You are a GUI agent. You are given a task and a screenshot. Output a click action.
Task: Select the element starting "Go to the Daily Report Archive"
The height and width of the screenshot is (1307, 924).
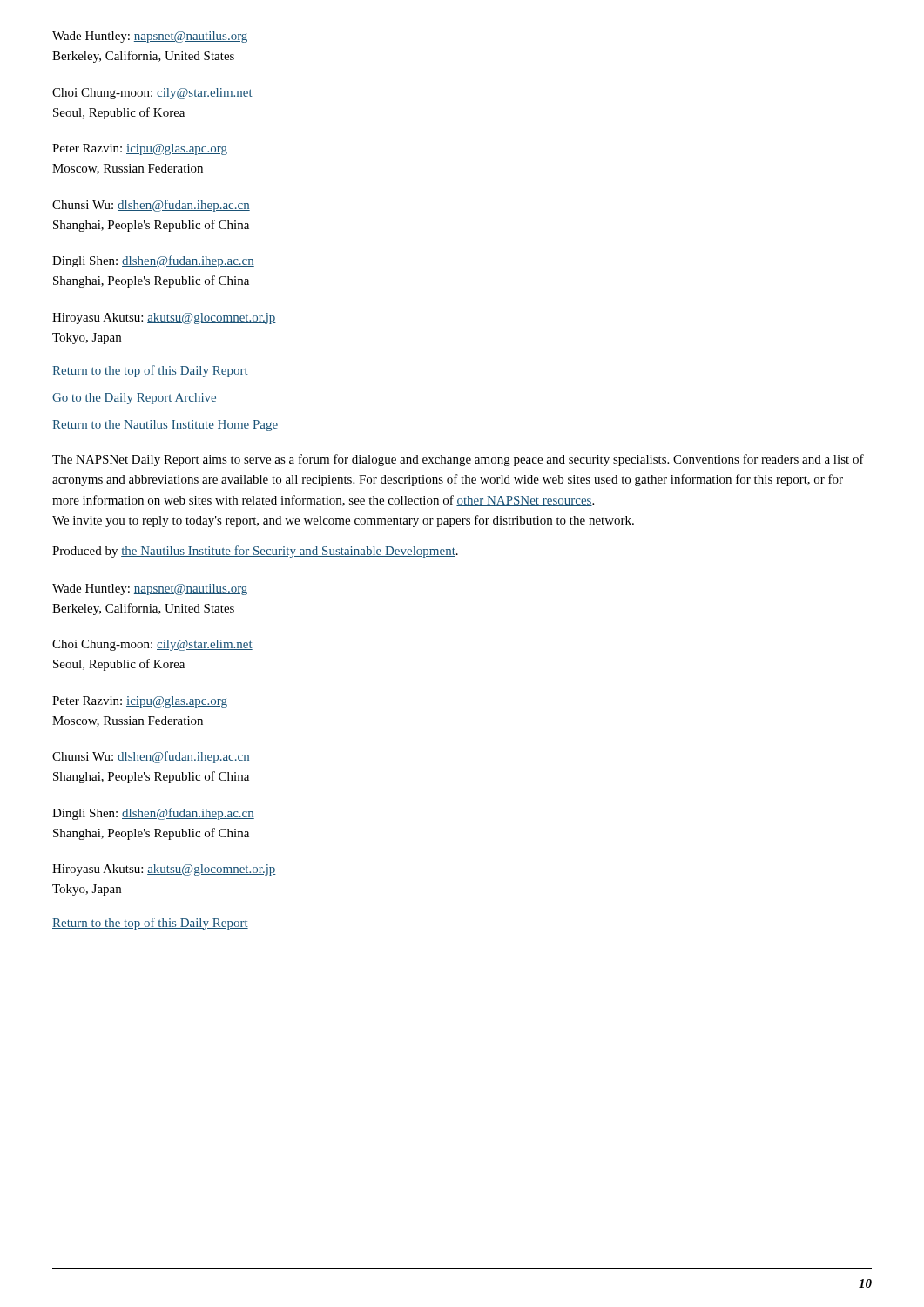[134, 397]
